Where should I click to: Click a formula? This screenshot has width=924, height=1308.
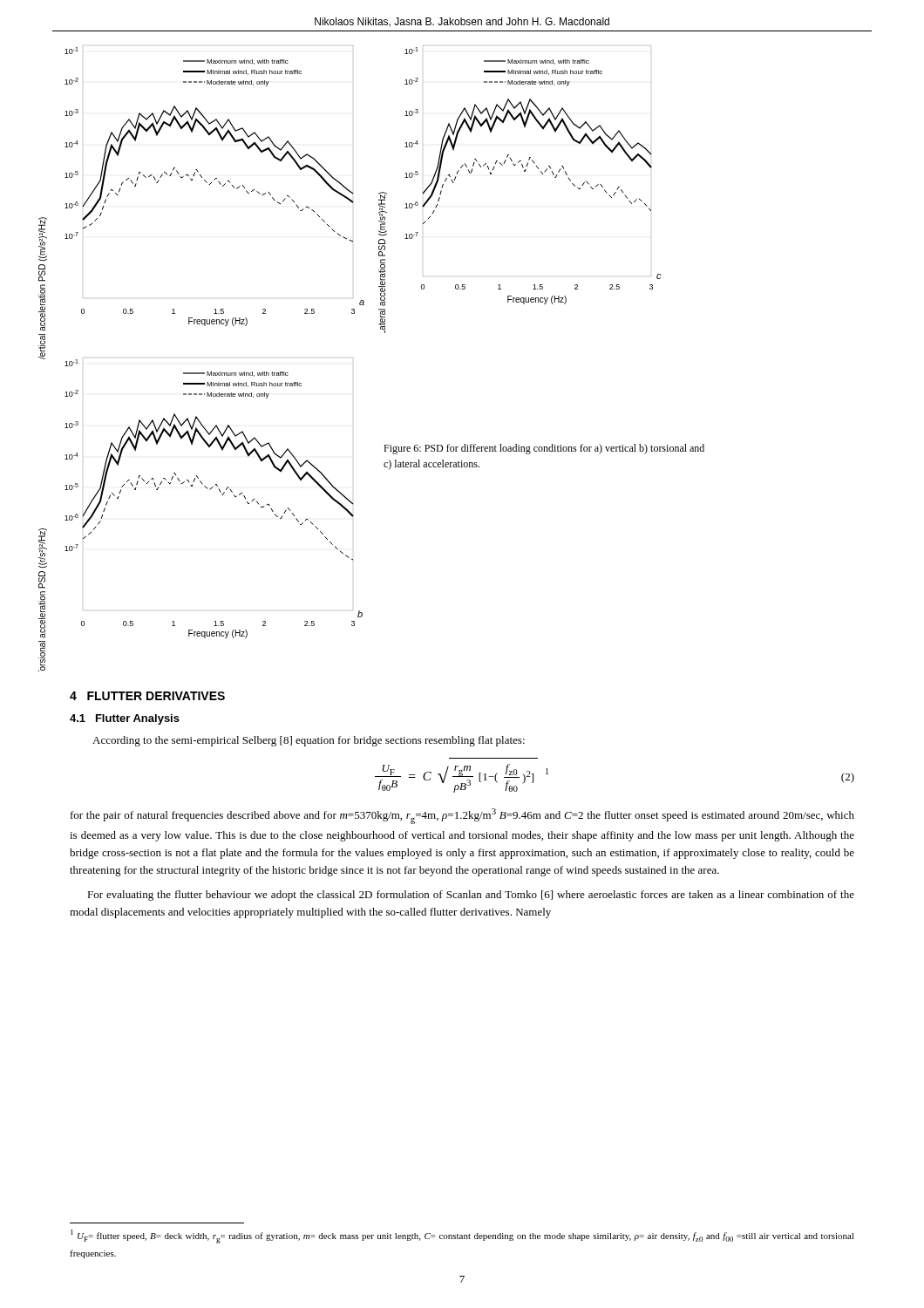615,777
